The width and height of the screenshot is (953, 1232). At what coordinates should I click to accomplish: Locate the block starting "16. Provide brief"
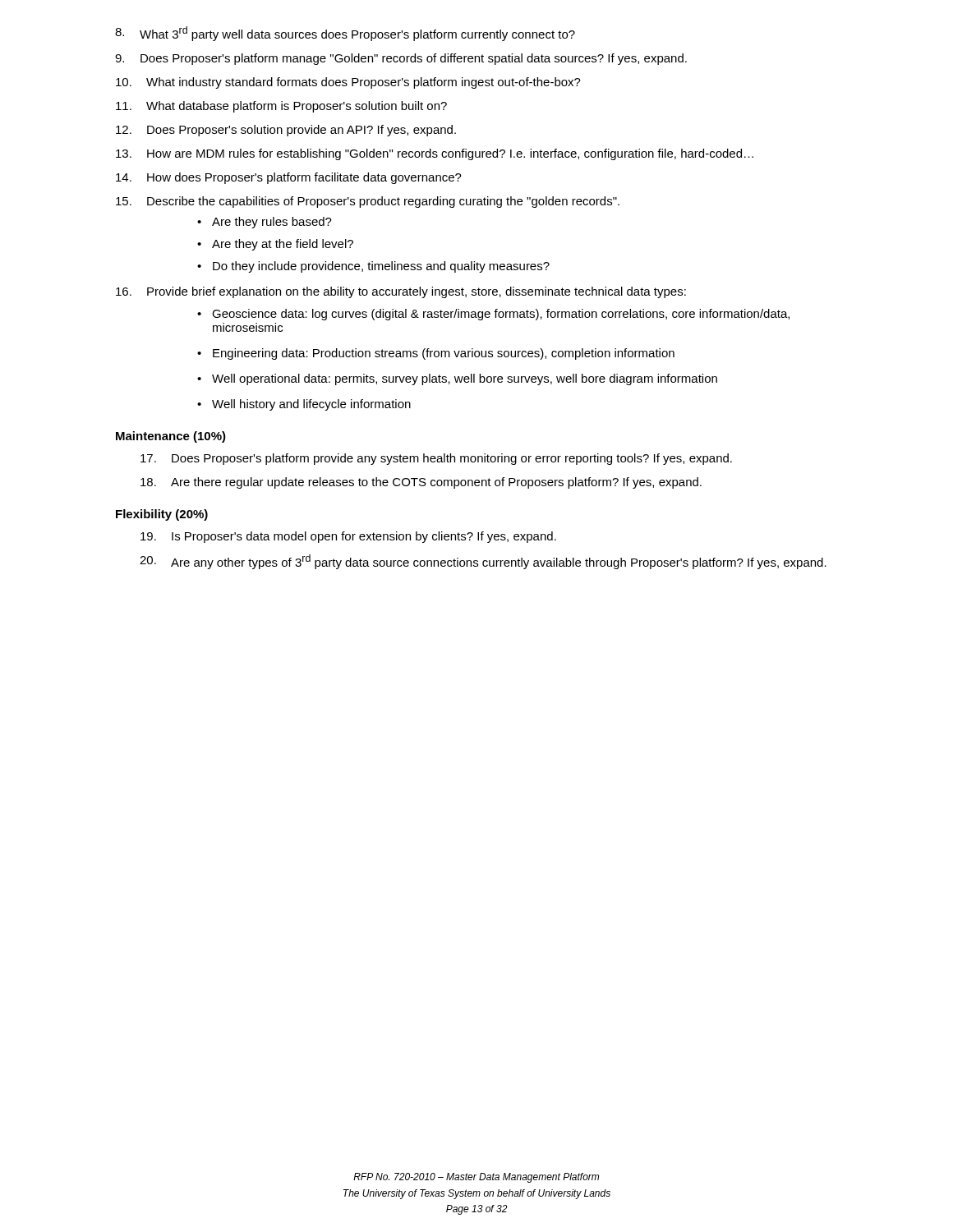[x=489, y=291]
